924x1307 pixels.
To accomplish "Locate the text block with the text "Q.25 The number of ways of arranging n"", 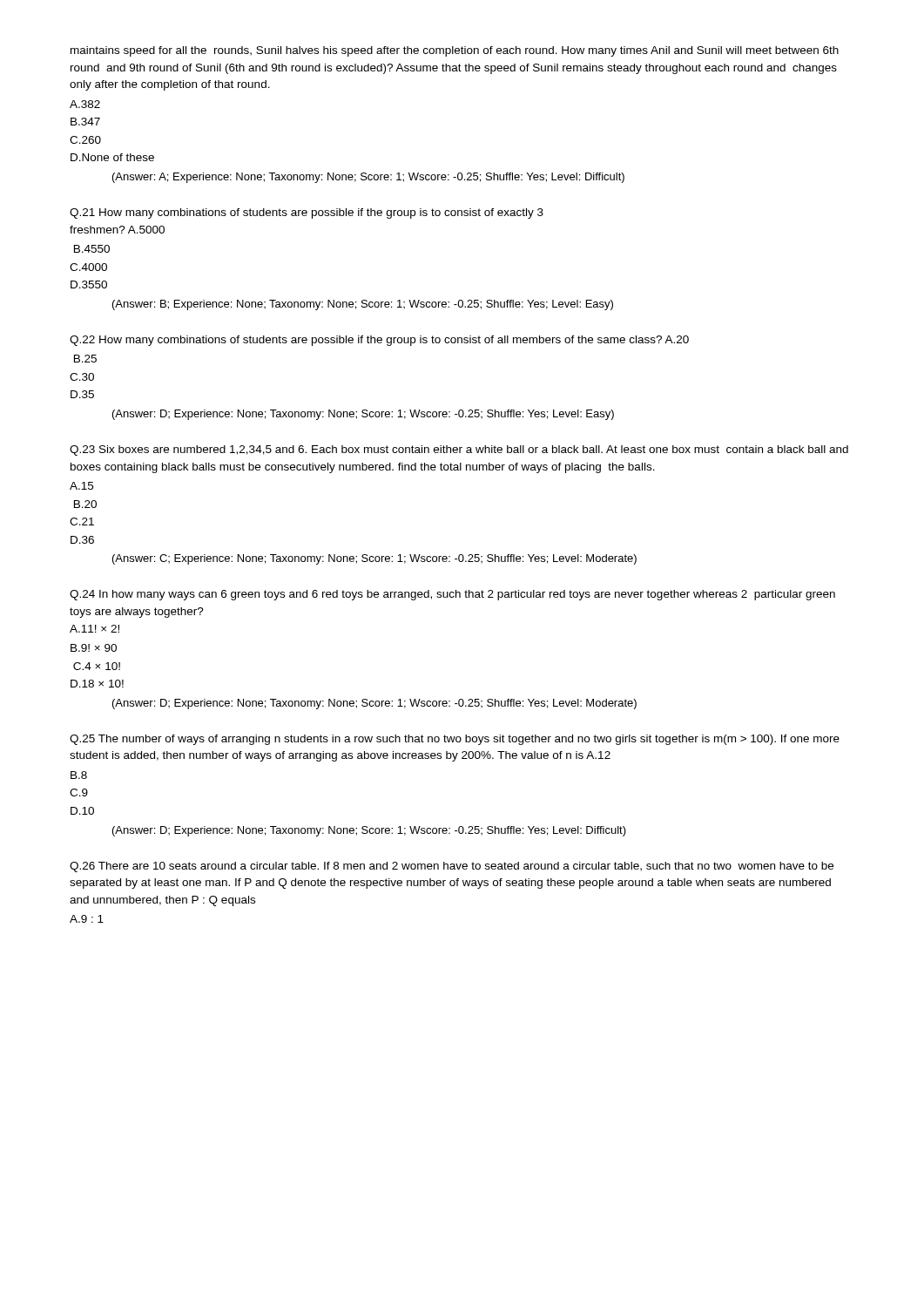I will 455,747.
